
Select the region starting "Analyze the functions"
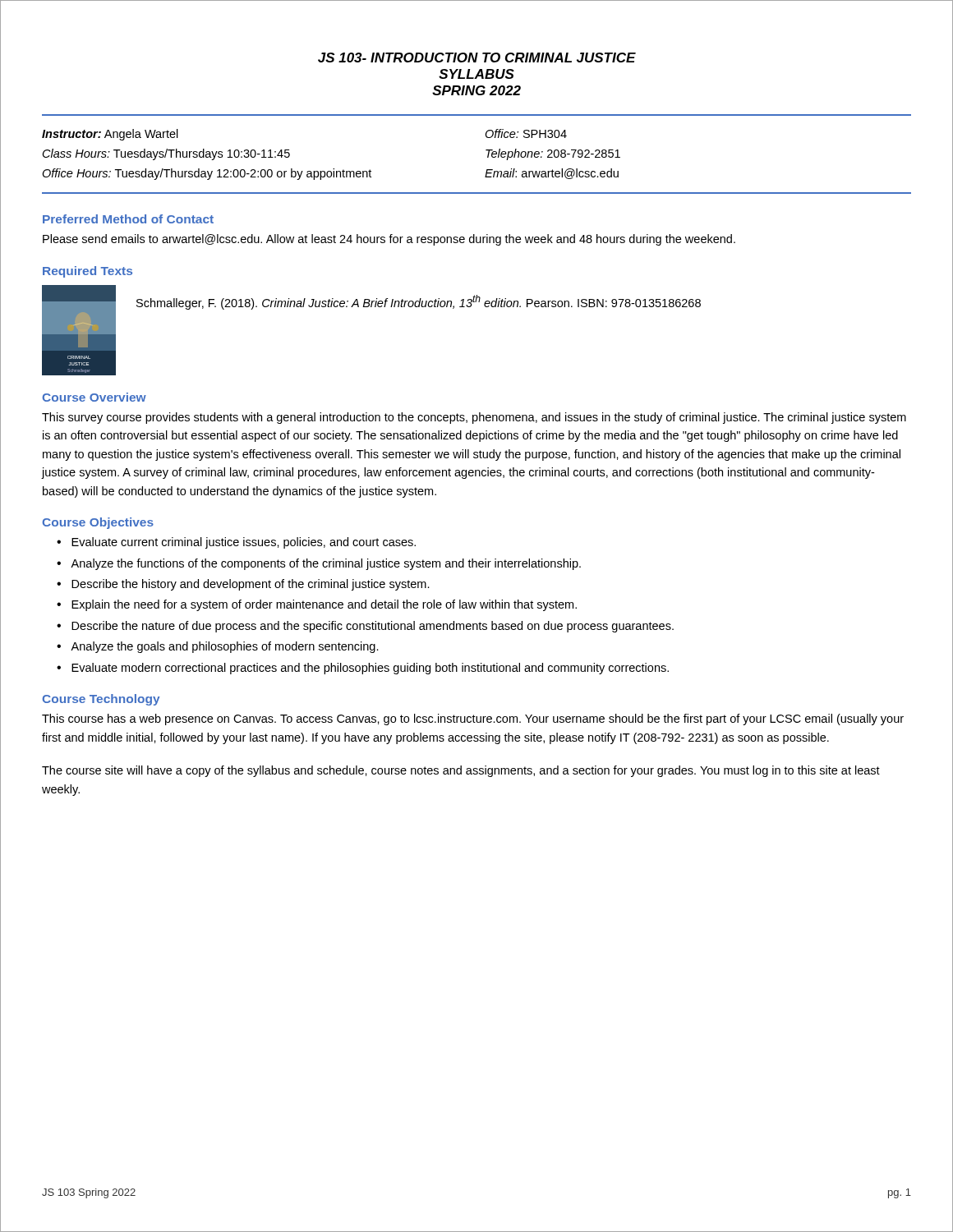click(x=326, y=563)
